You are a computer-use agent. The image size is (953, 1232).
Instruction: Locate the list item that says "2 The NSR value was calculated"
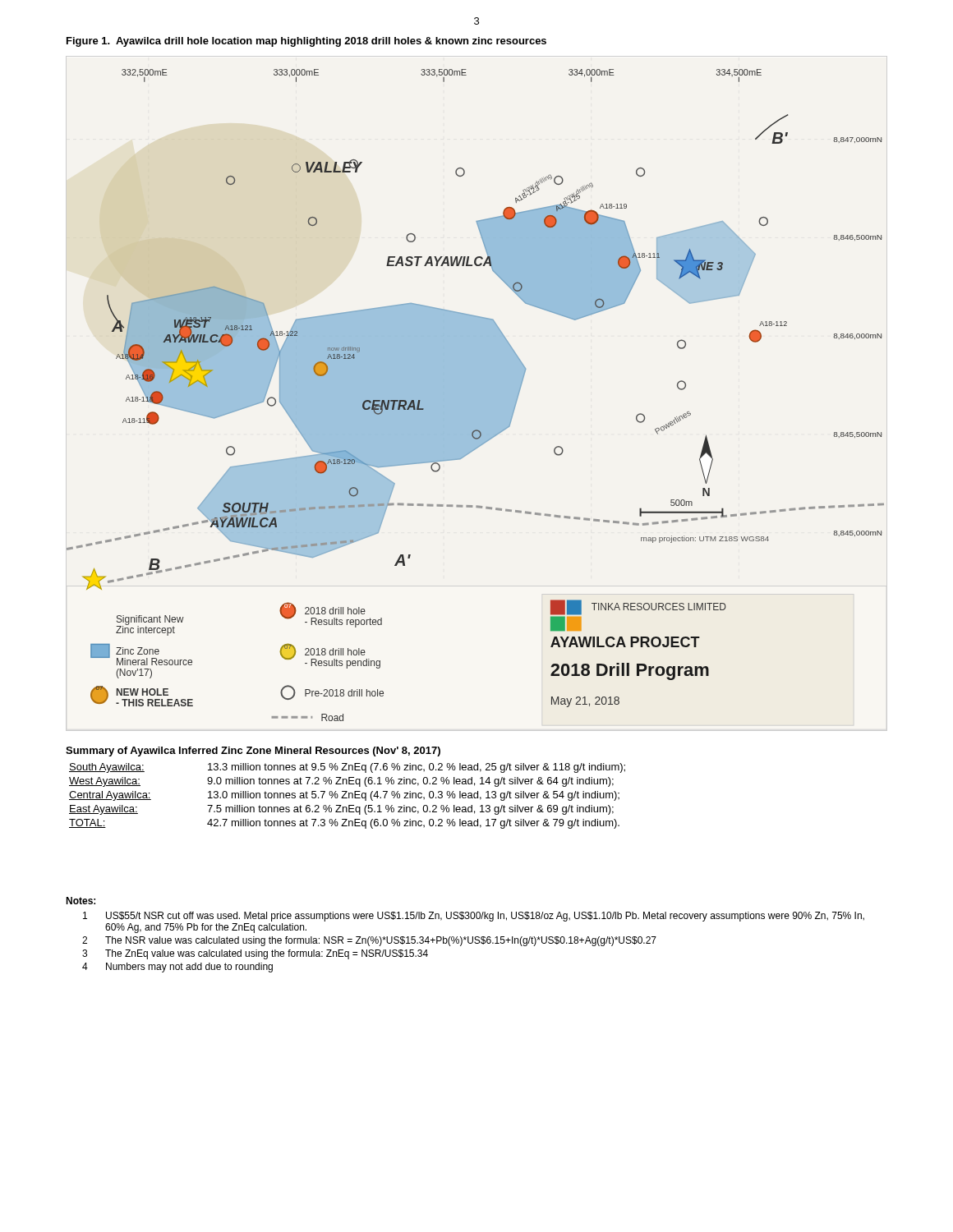pos(476,940)
